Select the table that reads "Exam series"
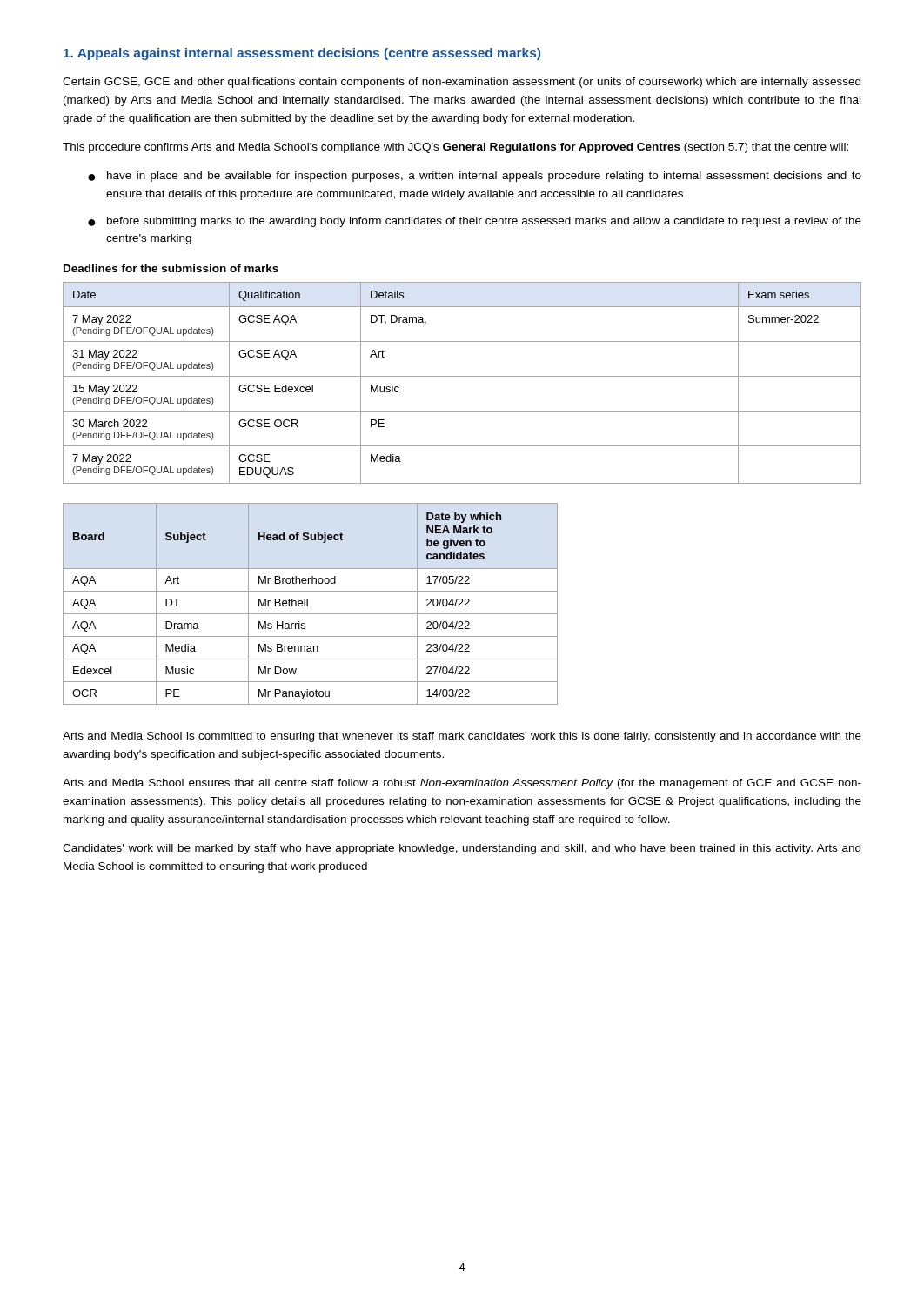The height and width of the screenshot is (1305, 924). 462,383
